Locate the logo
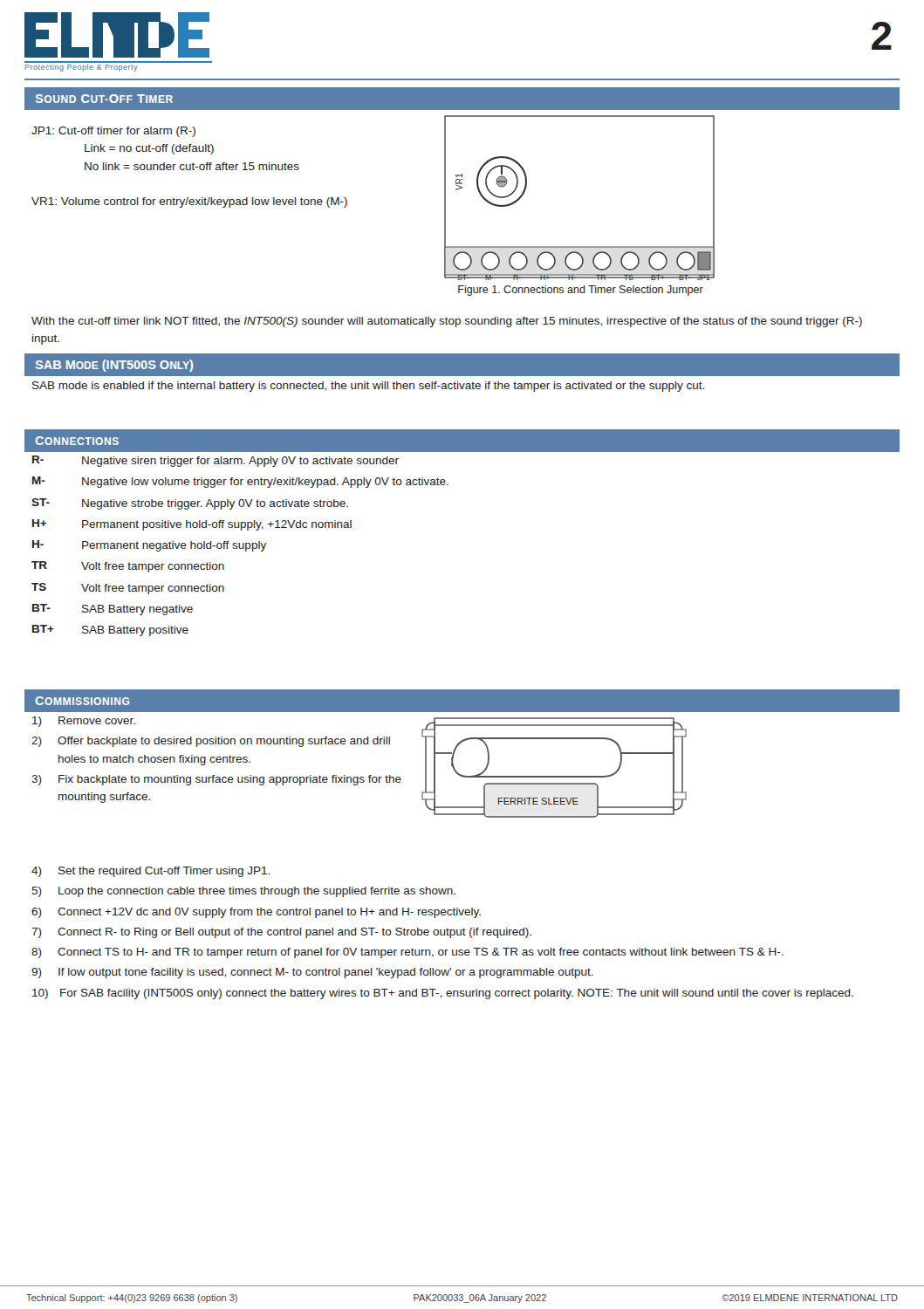The image size is (924, 1309). click(118, 42)
